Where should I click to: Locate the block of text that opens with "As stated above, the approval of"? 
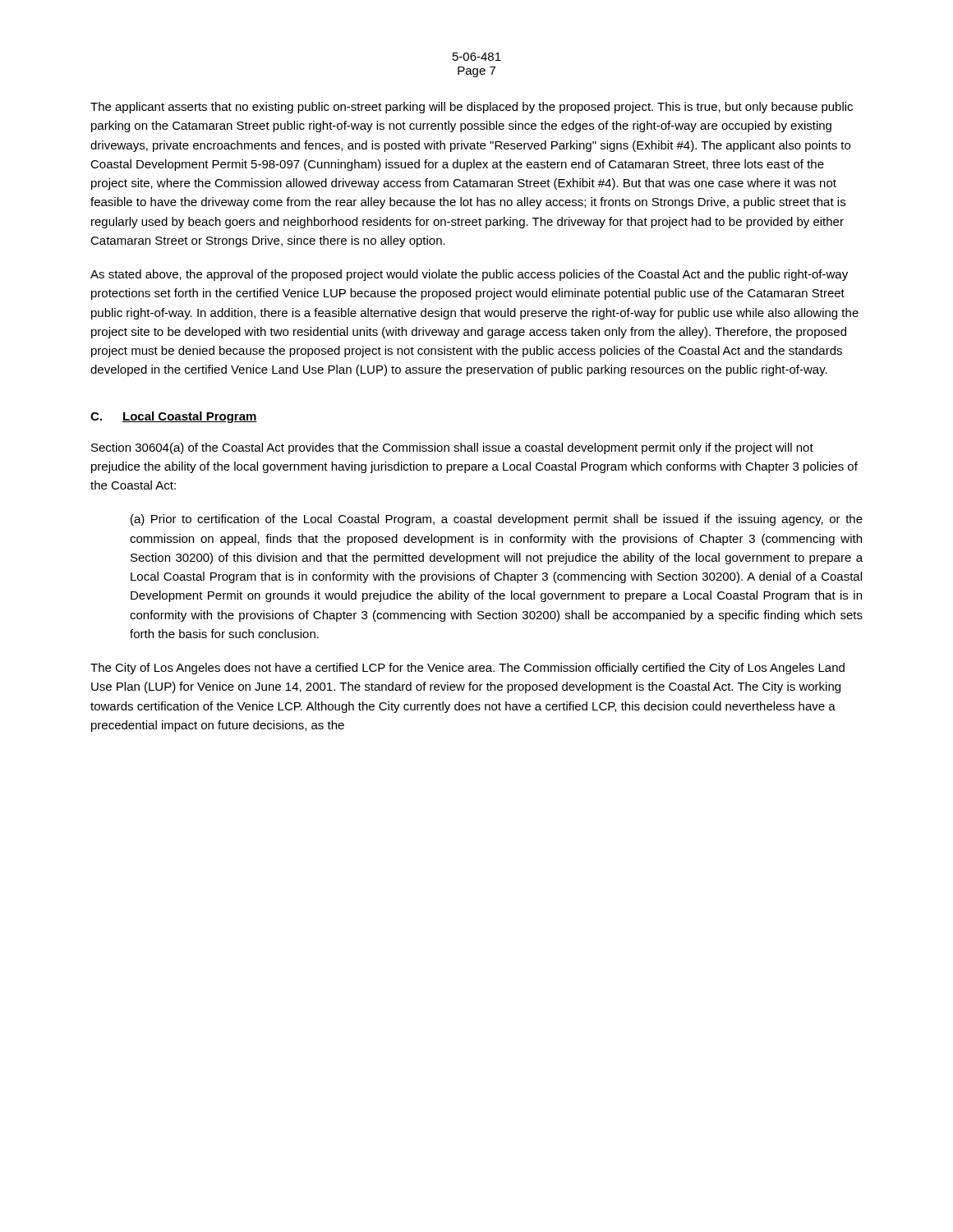click(x=475, y=322)
